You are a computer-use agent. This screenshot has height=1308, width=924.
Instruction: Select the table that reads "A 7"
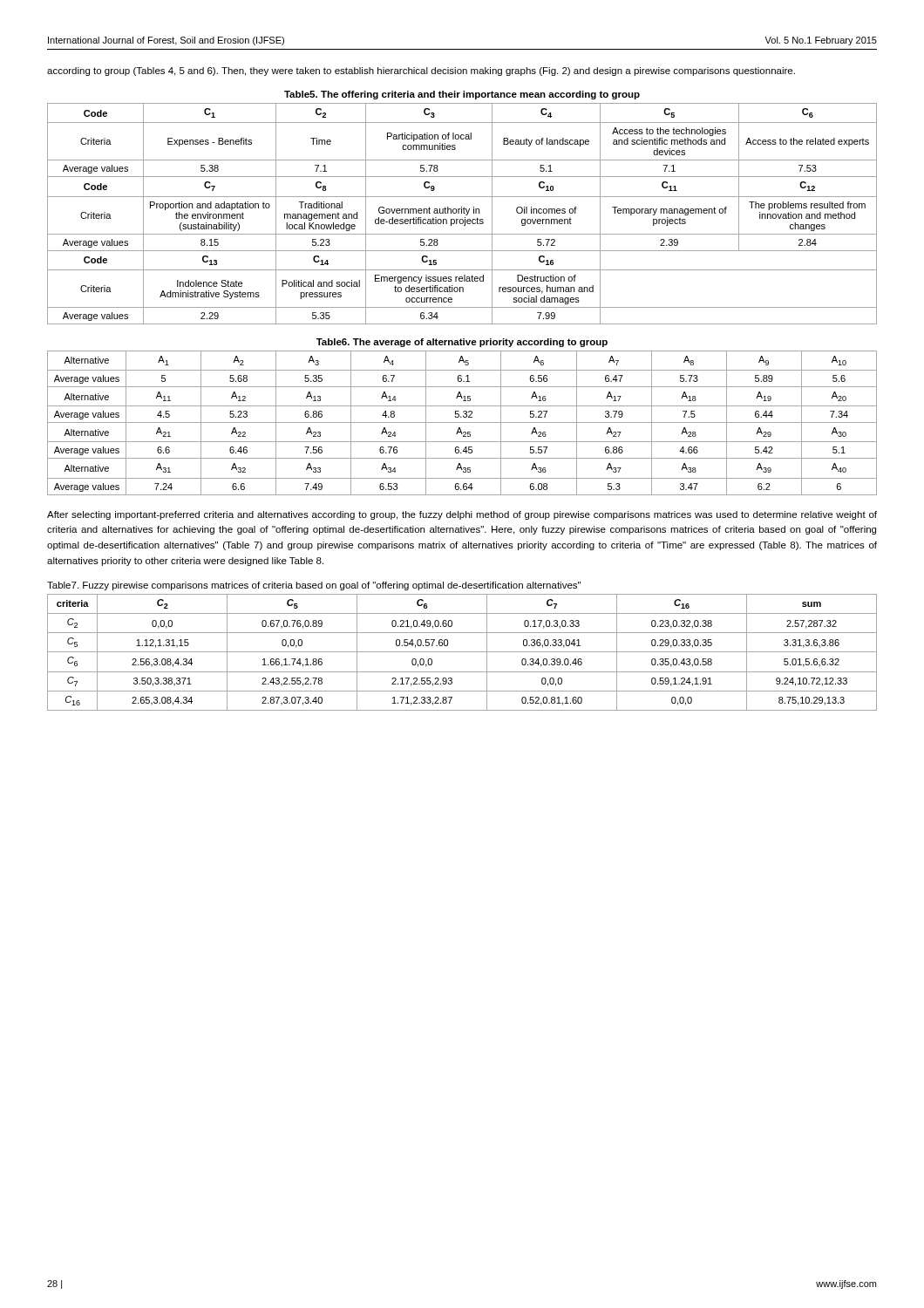click(x=462, y=423)
